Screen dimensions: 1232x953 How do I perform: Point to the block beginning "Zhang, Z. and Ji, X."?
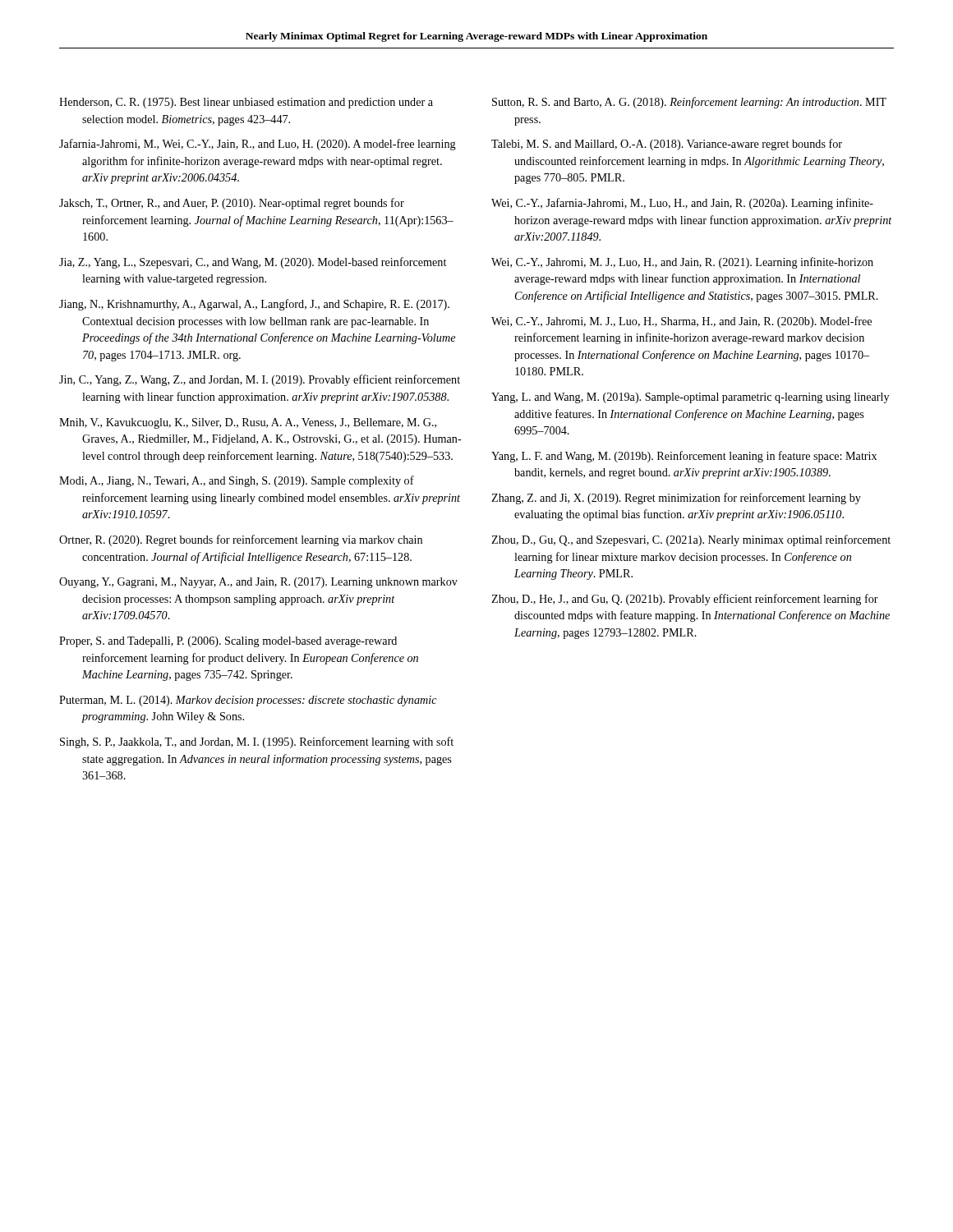pos(676,506)
